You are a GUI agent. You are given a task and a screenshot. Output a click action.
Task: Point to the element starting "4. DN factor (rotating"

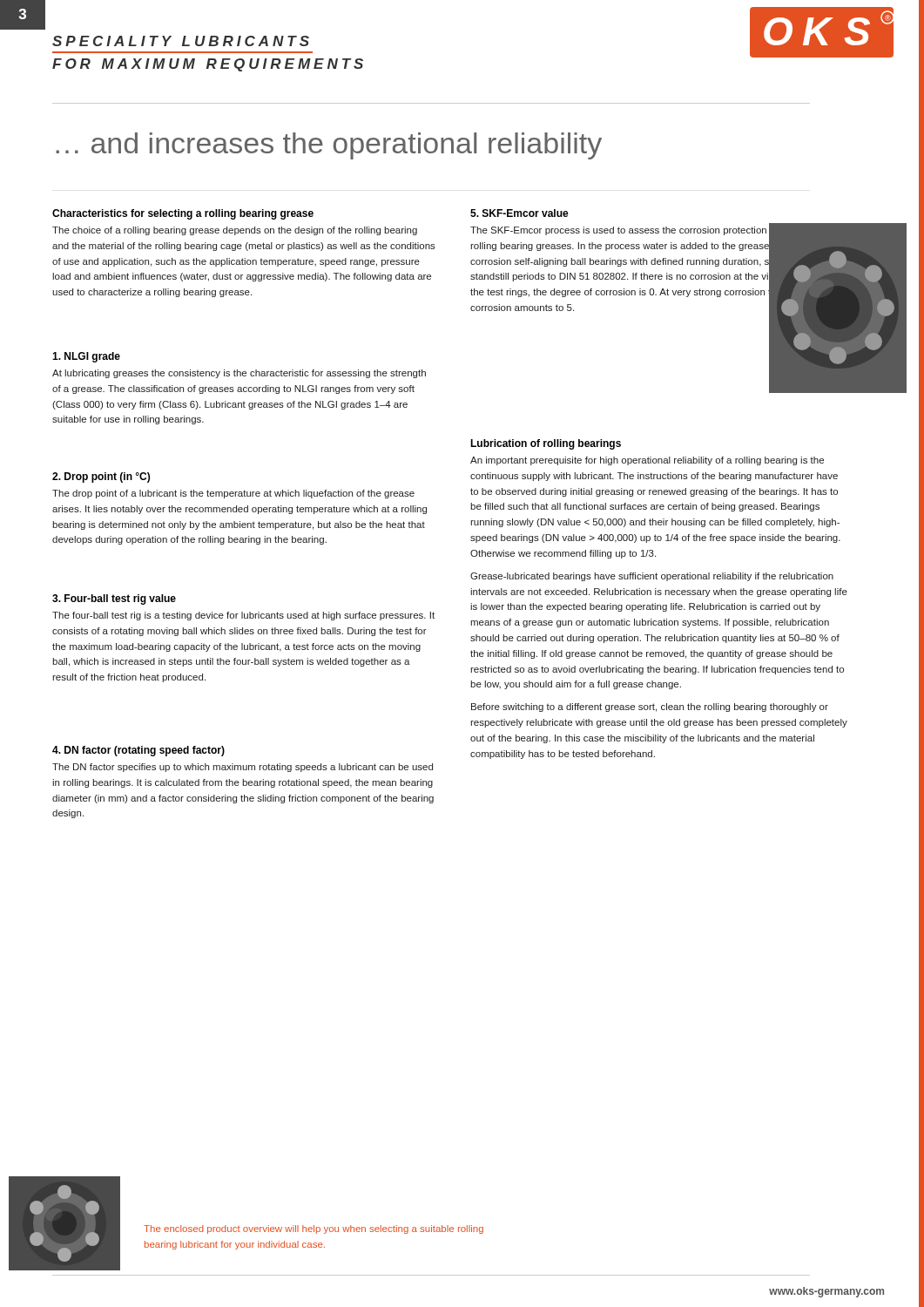click(138, 751)
